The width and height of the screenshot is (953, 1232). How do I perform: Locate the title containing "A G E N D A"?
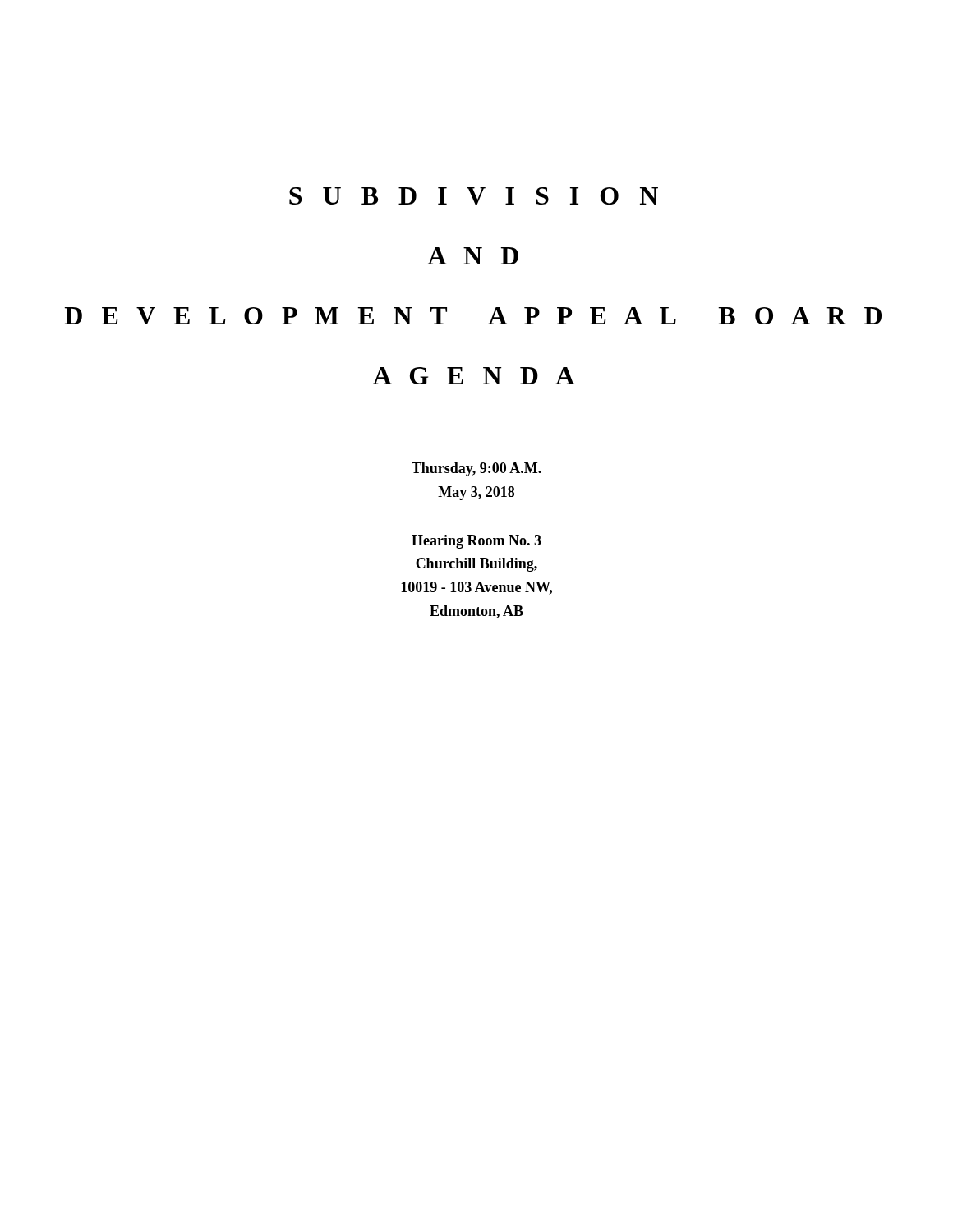click(x=476, y=375)
